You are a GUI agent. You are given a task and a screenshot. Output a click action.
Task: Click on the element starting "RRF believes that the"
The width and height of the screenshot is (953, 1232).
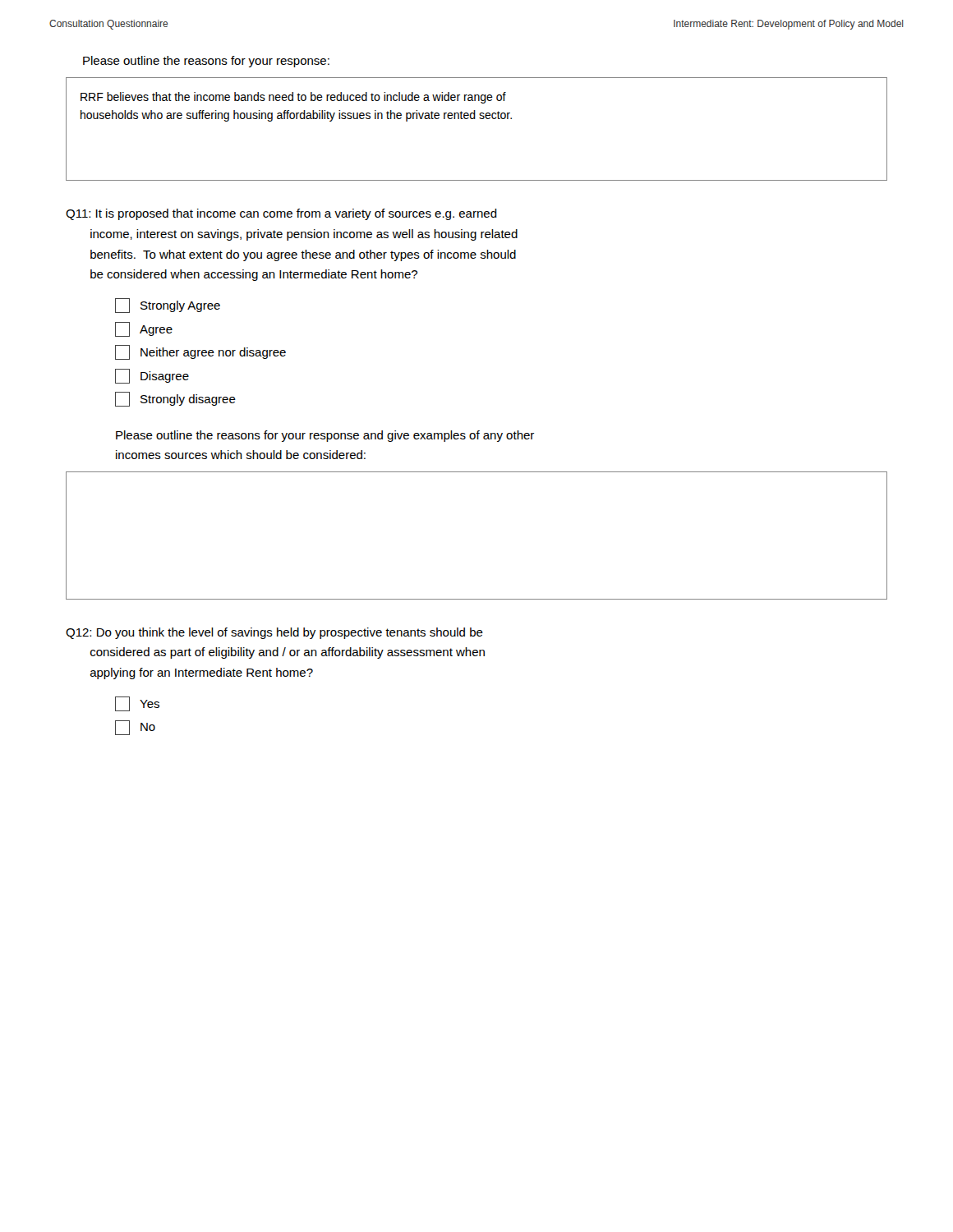point(296,106)
